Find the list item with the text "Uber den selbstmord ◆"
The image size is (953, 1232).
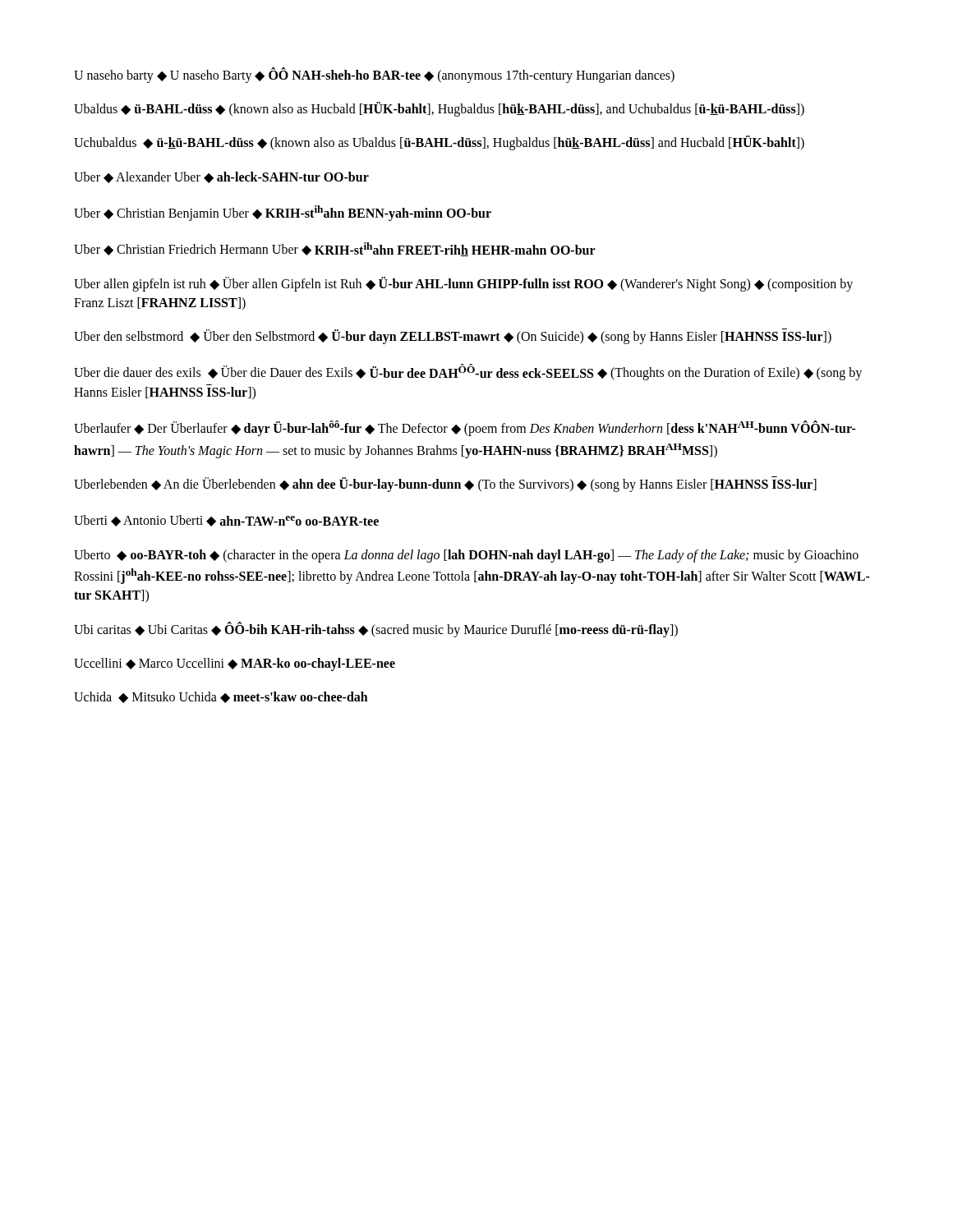(453, 336)
